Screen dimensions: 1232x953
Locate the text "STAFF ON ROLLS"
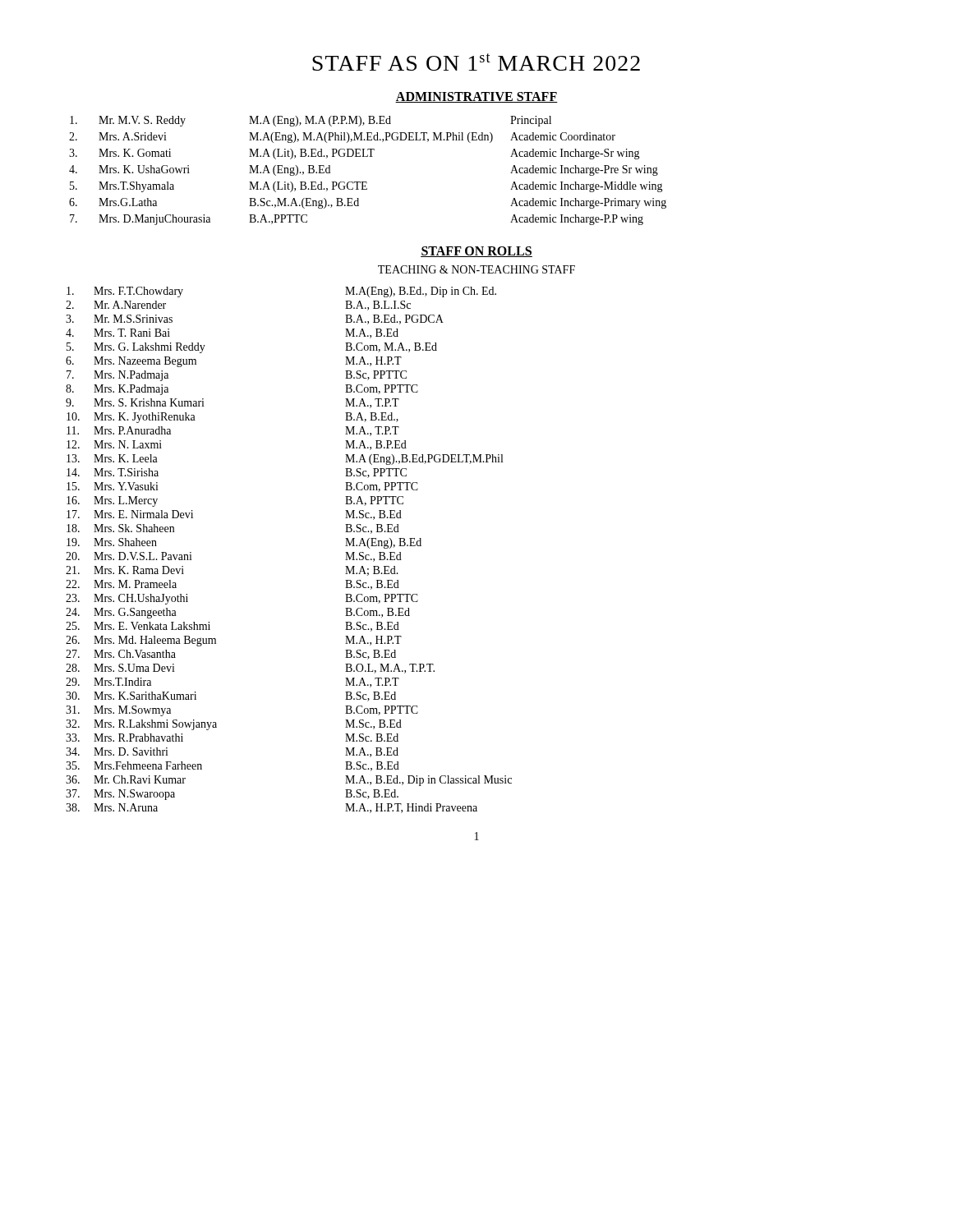point(476,251)
